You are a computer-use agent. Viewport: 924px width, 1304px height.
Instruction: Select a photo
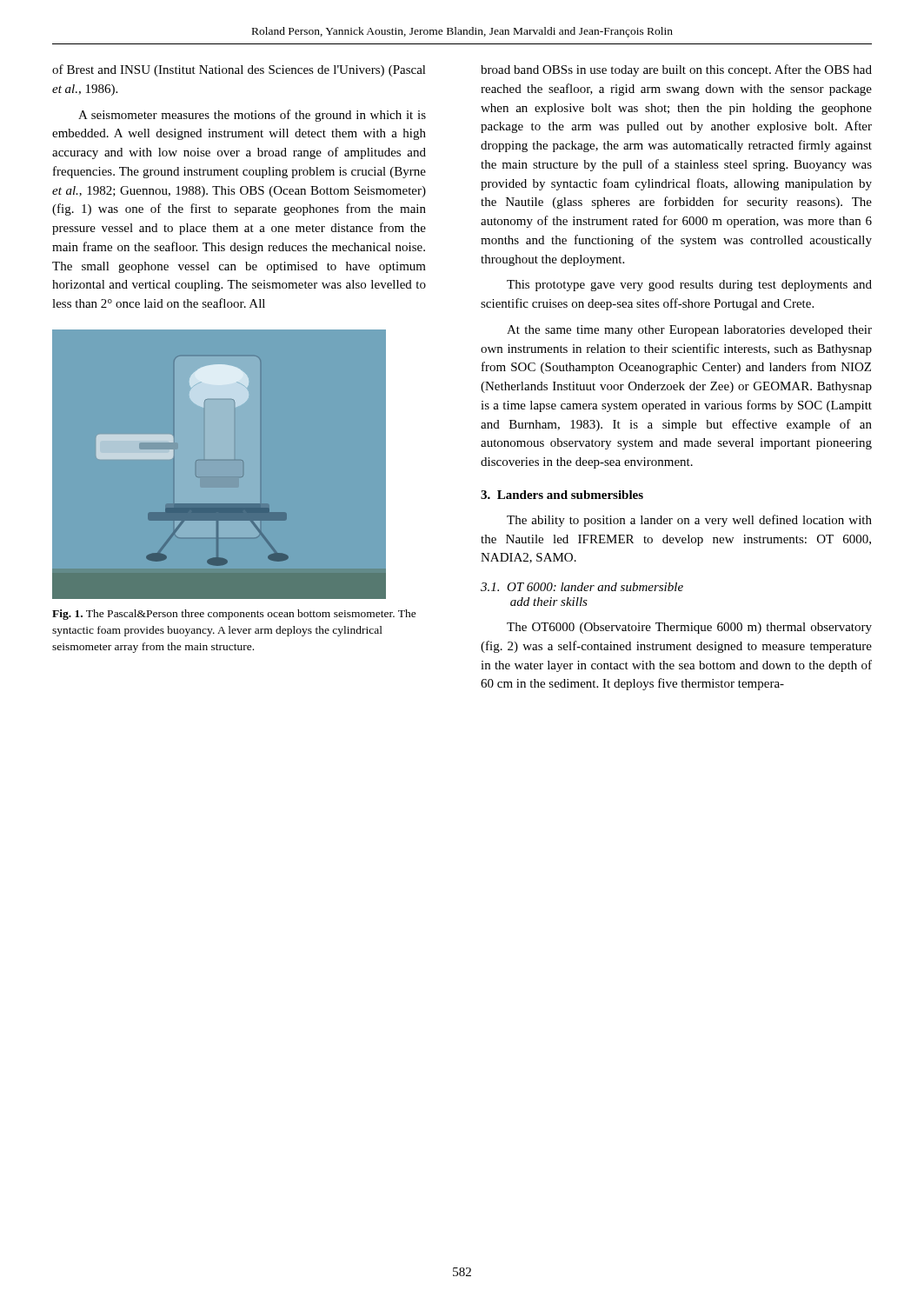[219, 464]
